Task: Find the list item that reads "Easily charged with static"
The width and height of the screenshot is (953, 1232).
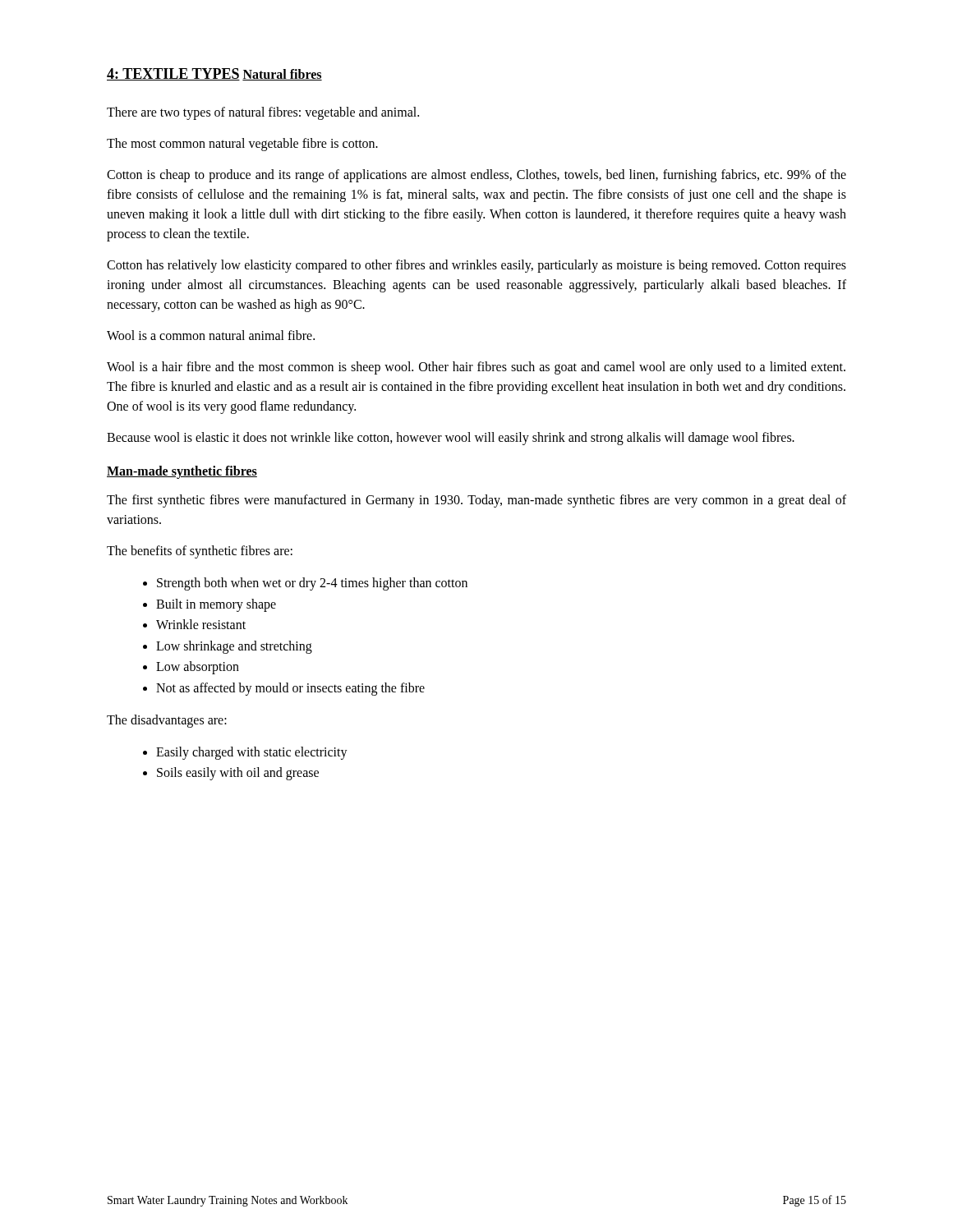Action: coord(252,753)
